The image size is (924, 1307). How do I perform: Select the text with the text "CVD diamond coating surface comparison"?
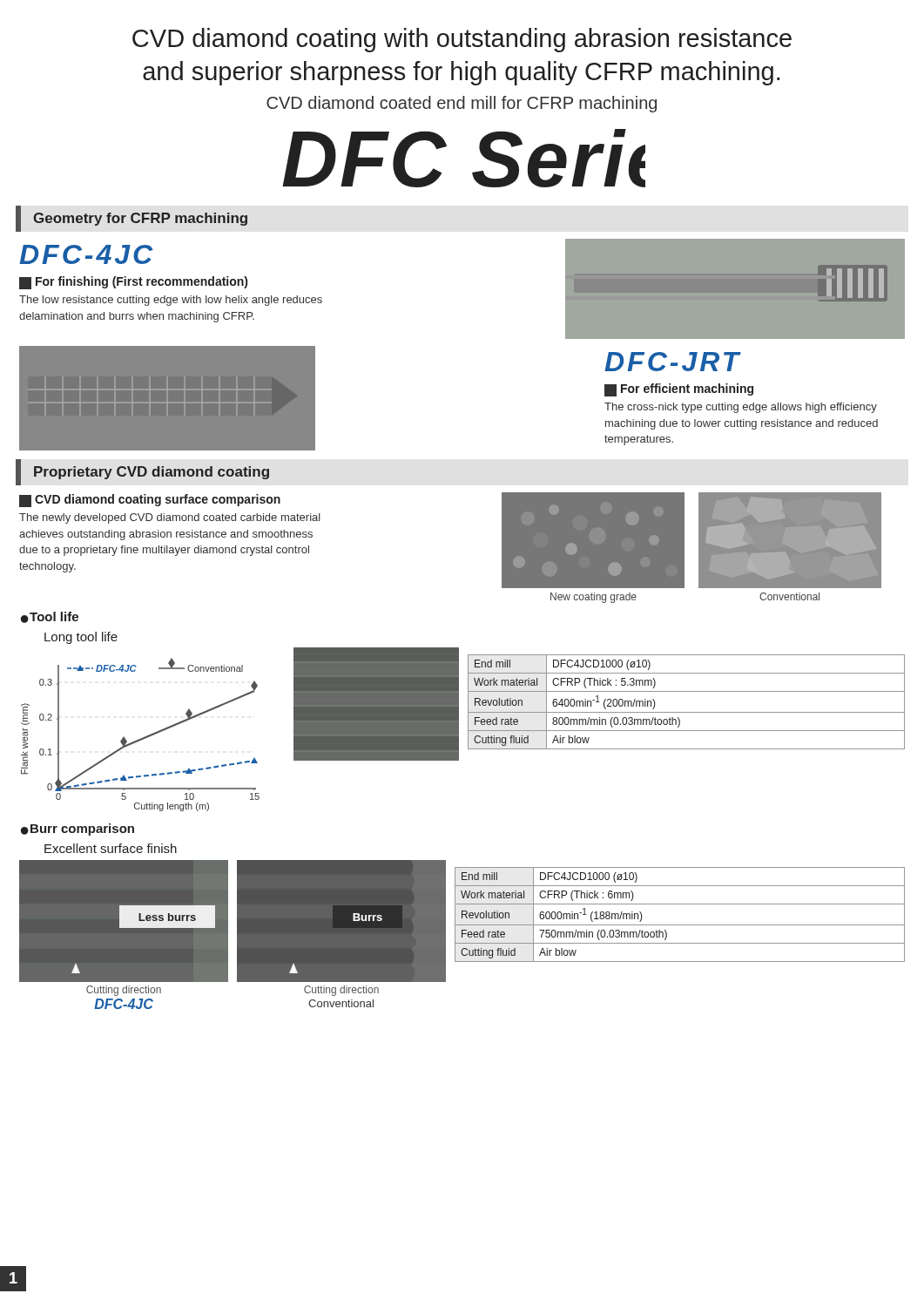coord(150,500)
